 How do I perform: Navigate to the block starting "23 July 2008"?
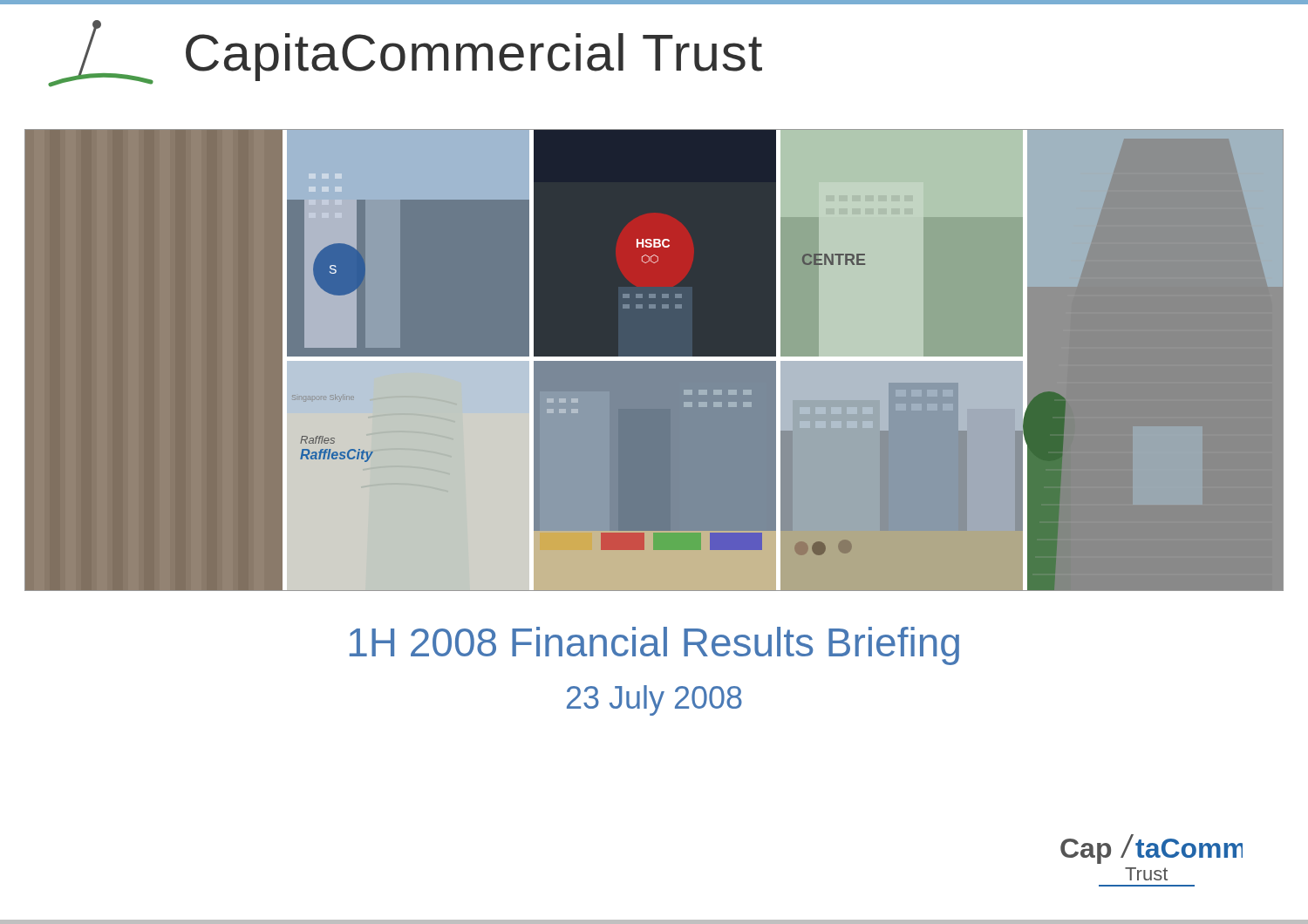point(654,698)
